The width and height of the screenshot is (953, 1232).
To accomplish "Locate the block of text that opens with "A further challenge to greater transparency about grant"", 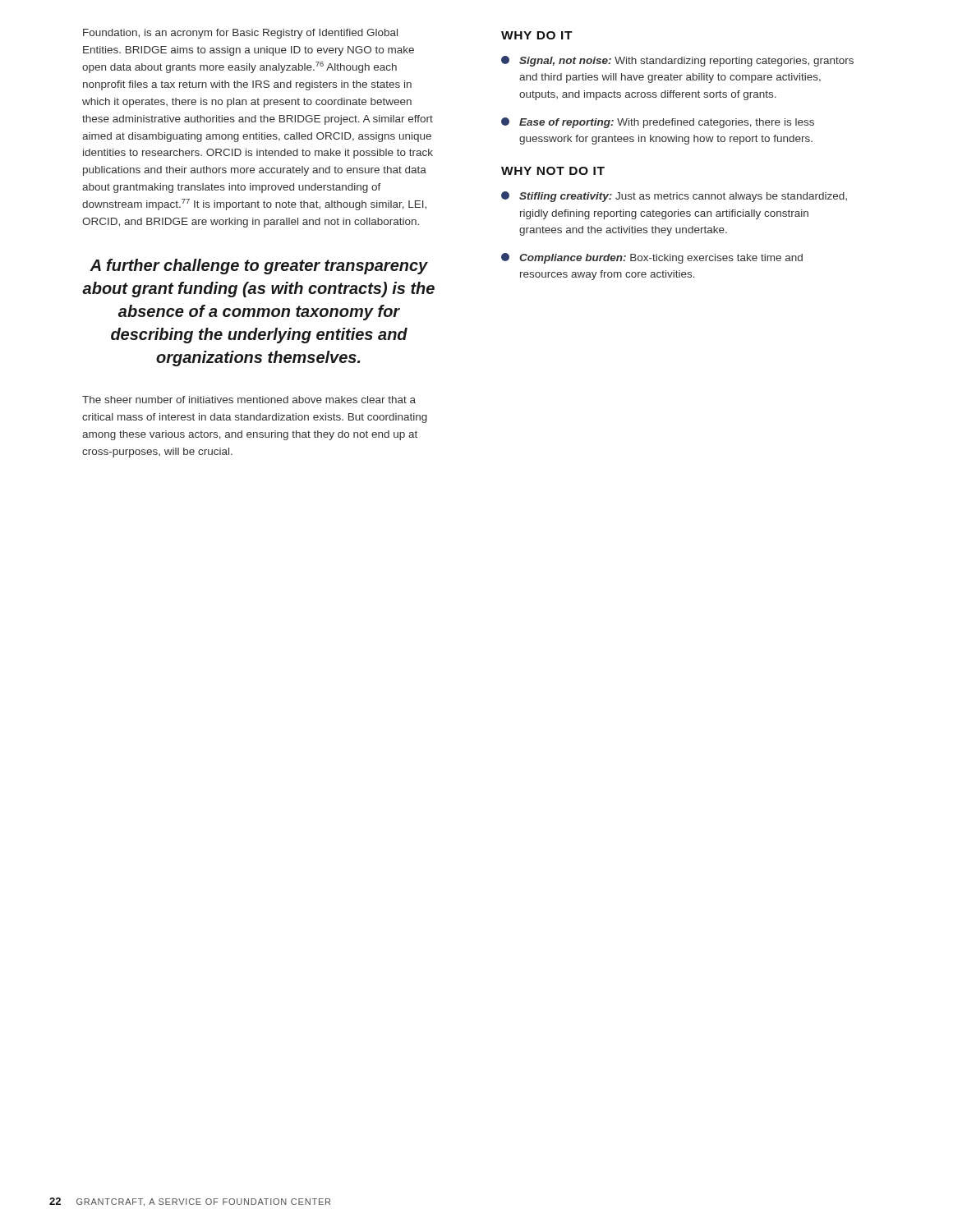I will 259,311.
